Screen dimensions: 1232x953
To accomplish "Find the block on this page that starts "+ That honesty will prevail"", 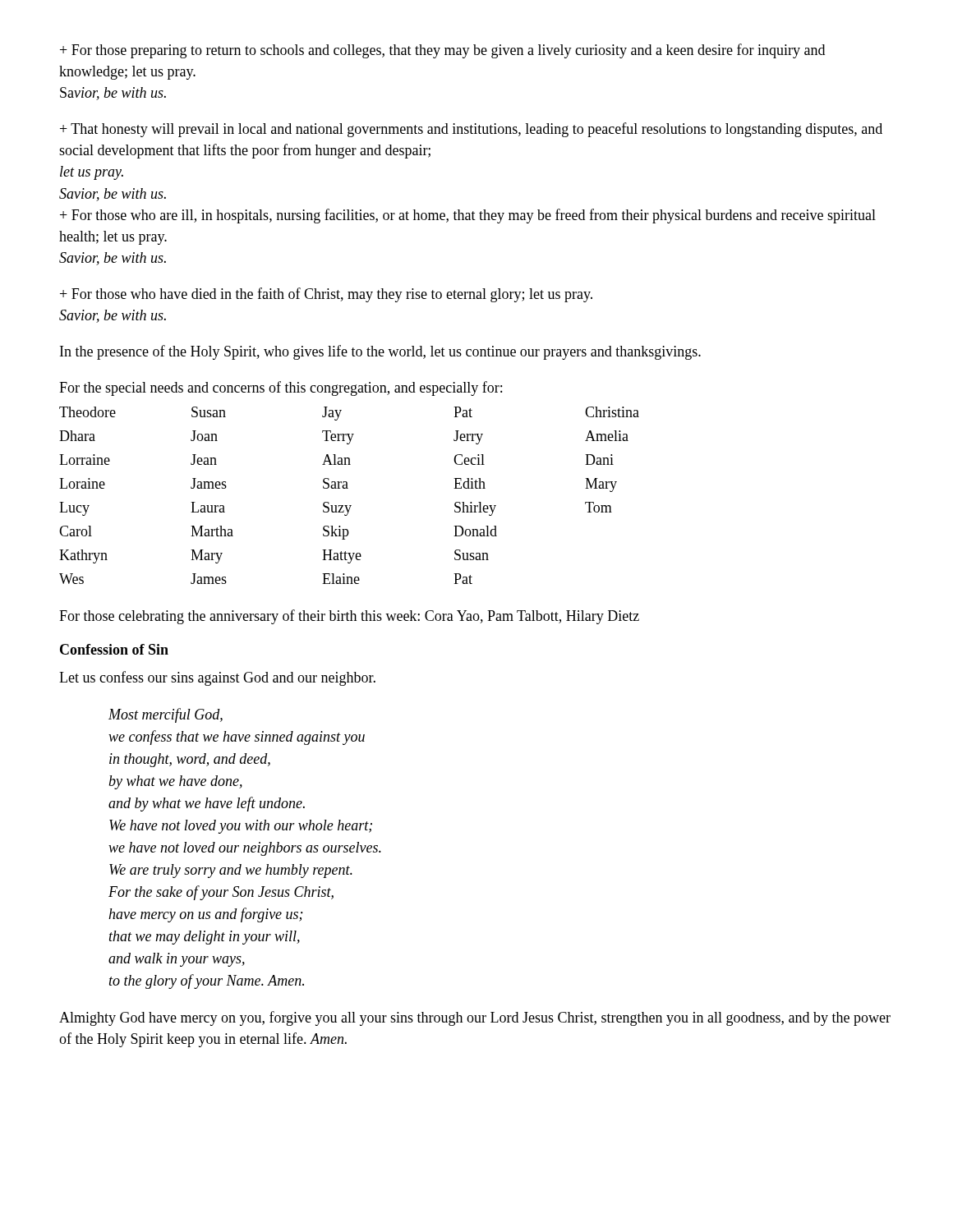I will pyautogui.click(x=471, y=130).
